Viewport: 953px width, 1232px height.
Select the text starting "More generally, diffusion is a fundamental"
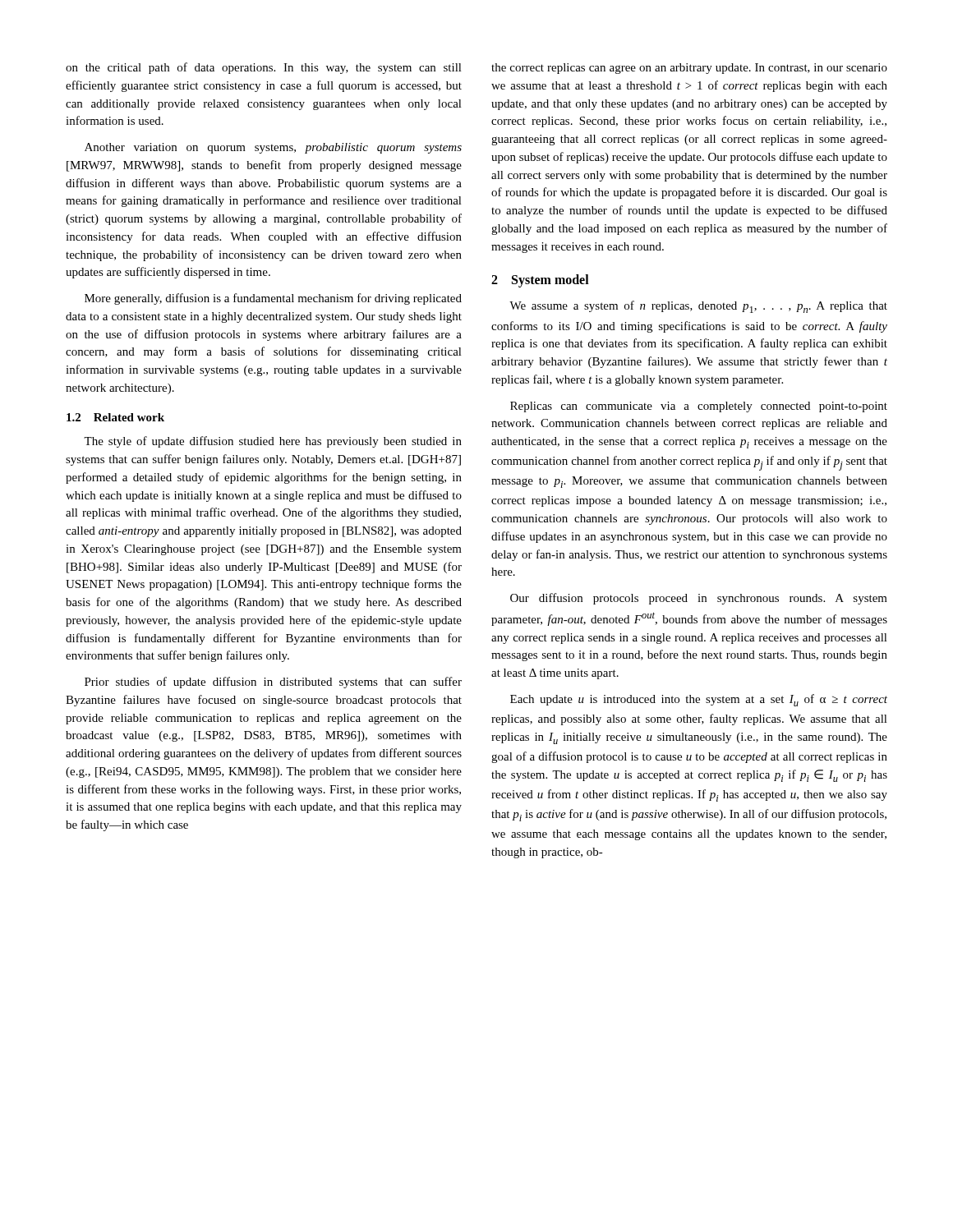[264, 343]
